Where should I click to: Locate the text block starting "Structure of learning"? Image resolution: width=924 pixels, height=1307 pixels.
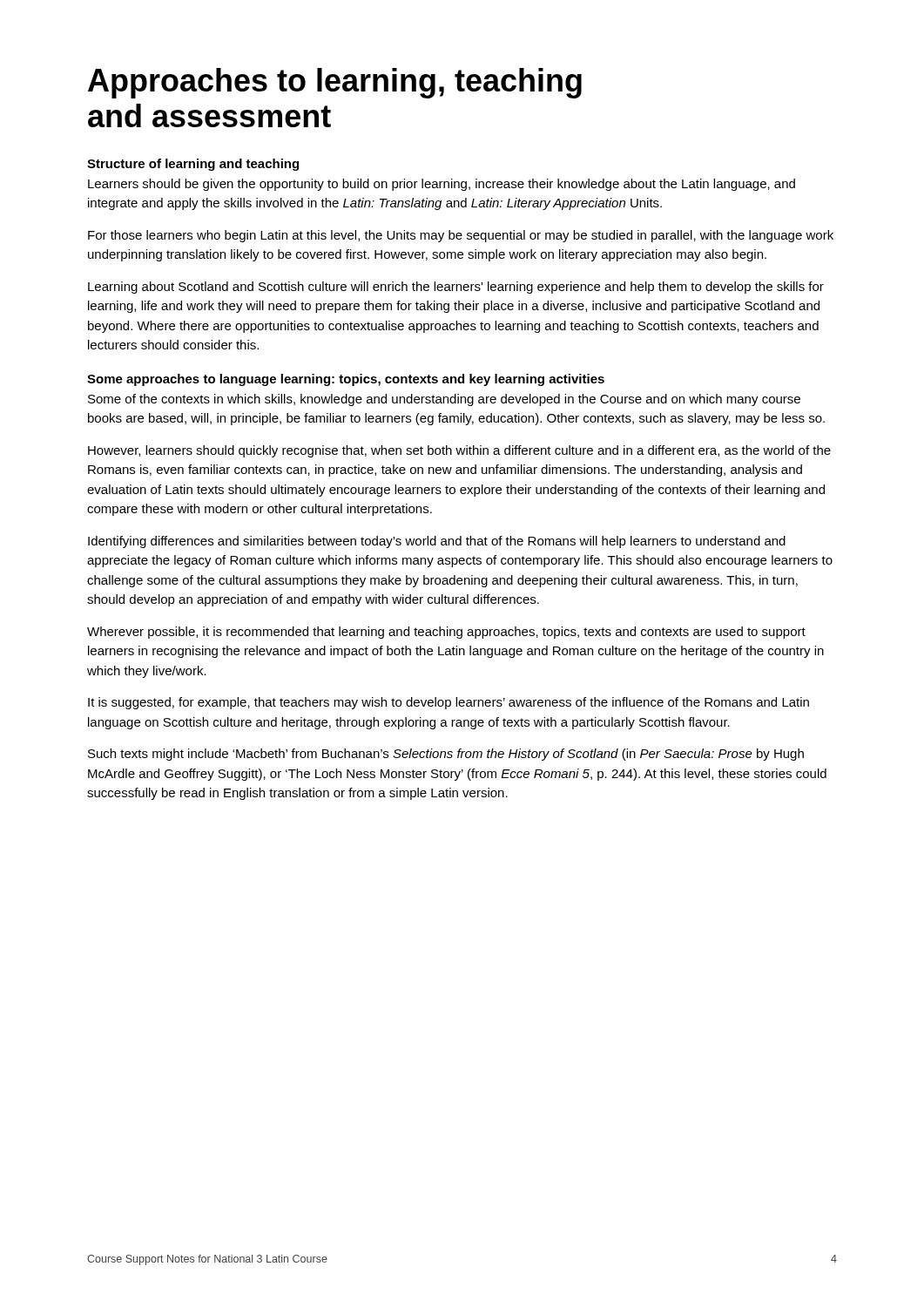pyautogui.click(x=193, y=163)
